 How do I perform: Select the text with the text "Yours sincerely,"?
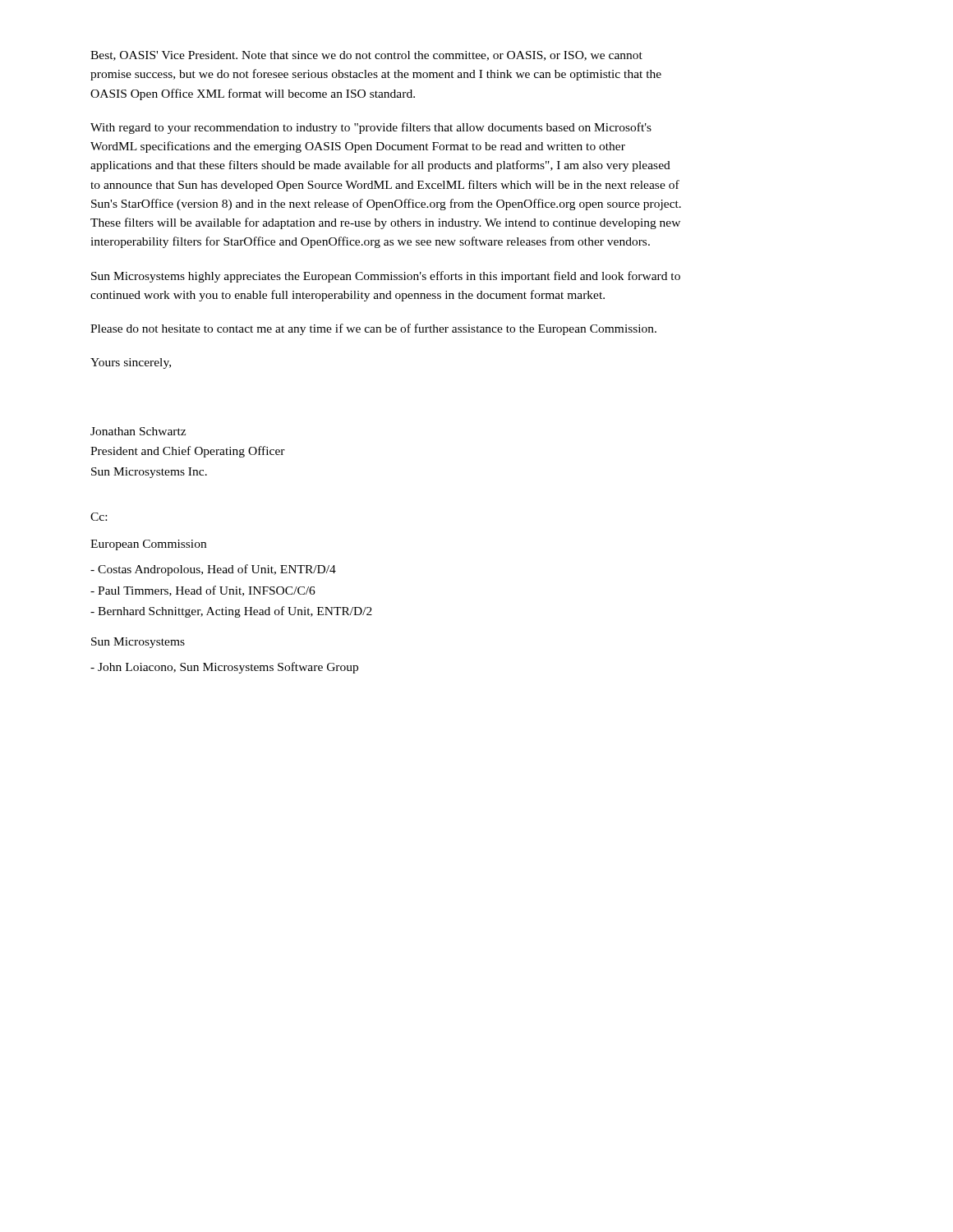(131, 362)
